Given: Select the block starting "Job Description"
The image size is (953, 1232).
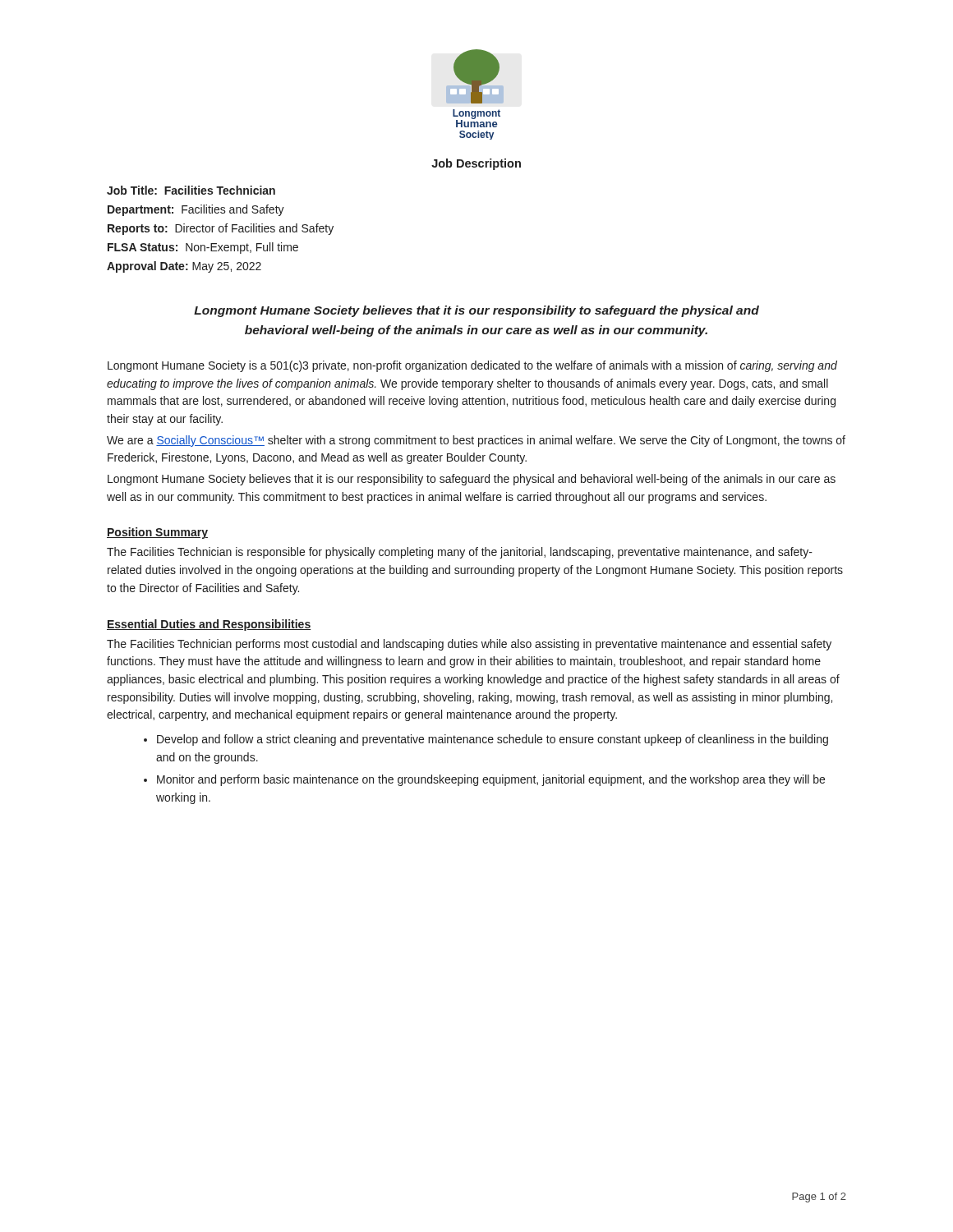Looking at the screenshot, I should click(x=476, y=163).
